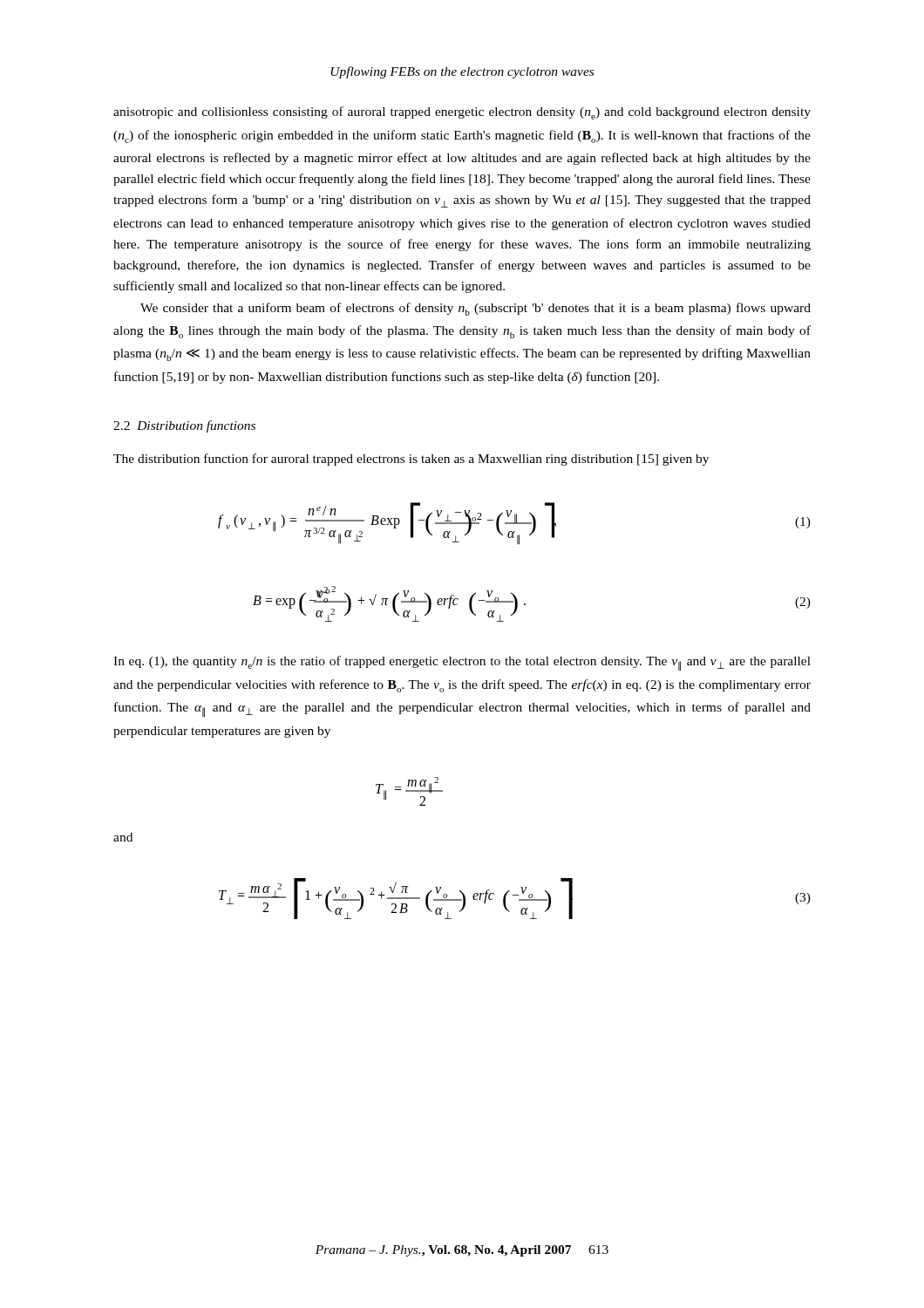Point to the passage starting "We consider that a uniform beam"

point(462,342)
